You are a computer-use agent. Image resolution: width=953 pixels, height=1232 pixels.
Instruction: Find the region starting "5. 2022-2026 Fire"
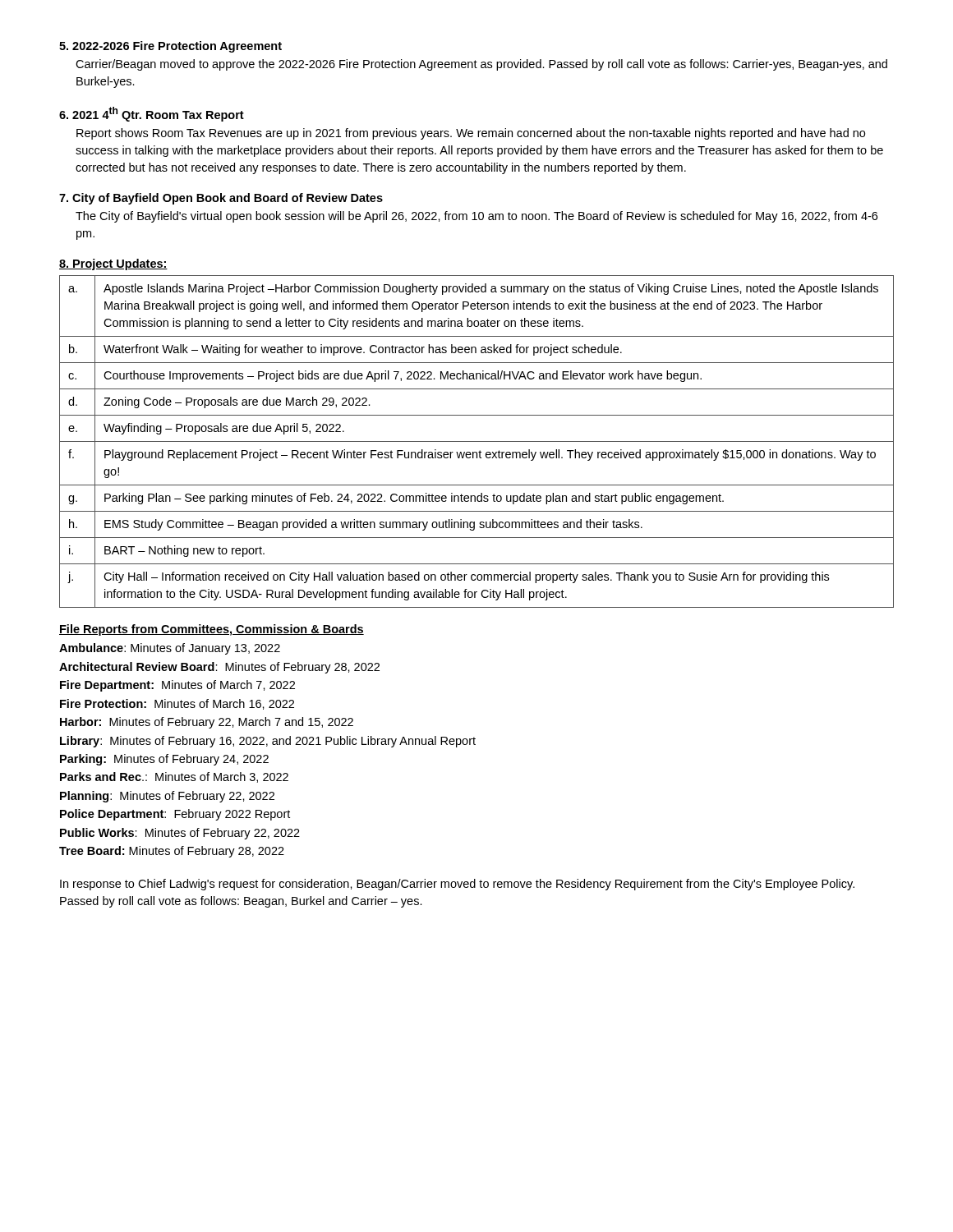(170, 46)
